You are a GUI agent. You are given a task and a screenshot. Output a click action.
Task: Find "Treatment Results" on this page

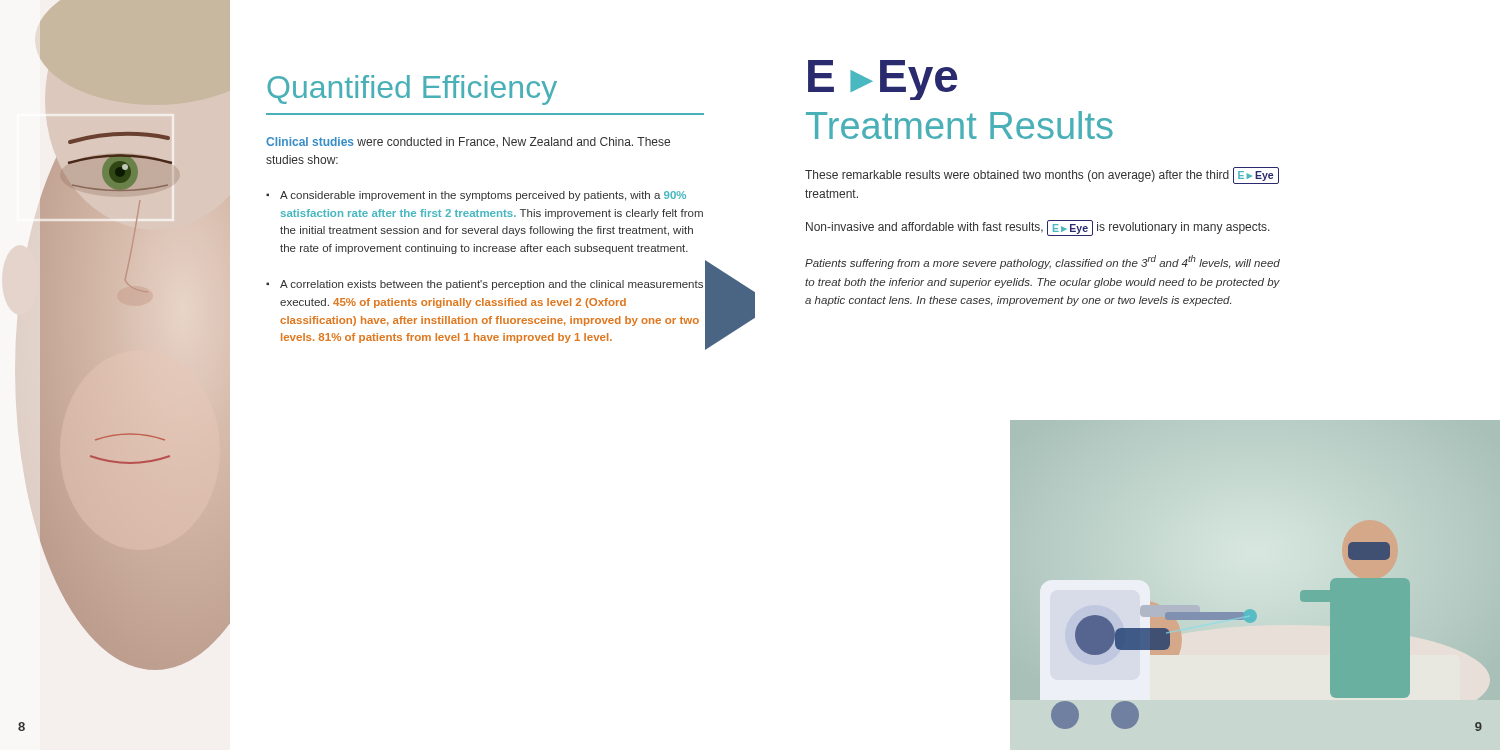pyautogui.click(x=960, y=126)
